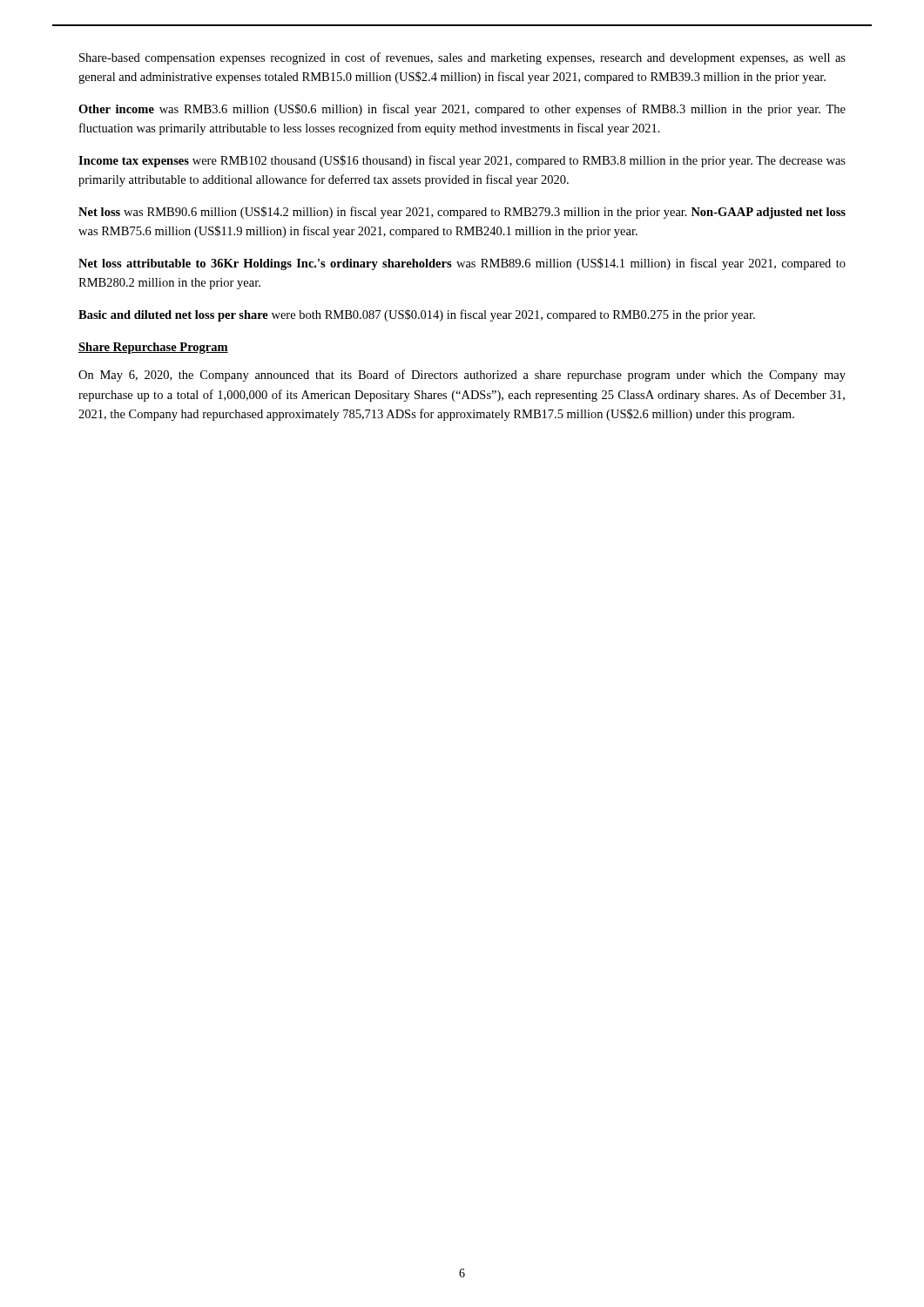The width and height of the screenshot is (924, 1307).
Task: Select the block starting "On May 6, 2020, the"
Action: tap(462, 394)
